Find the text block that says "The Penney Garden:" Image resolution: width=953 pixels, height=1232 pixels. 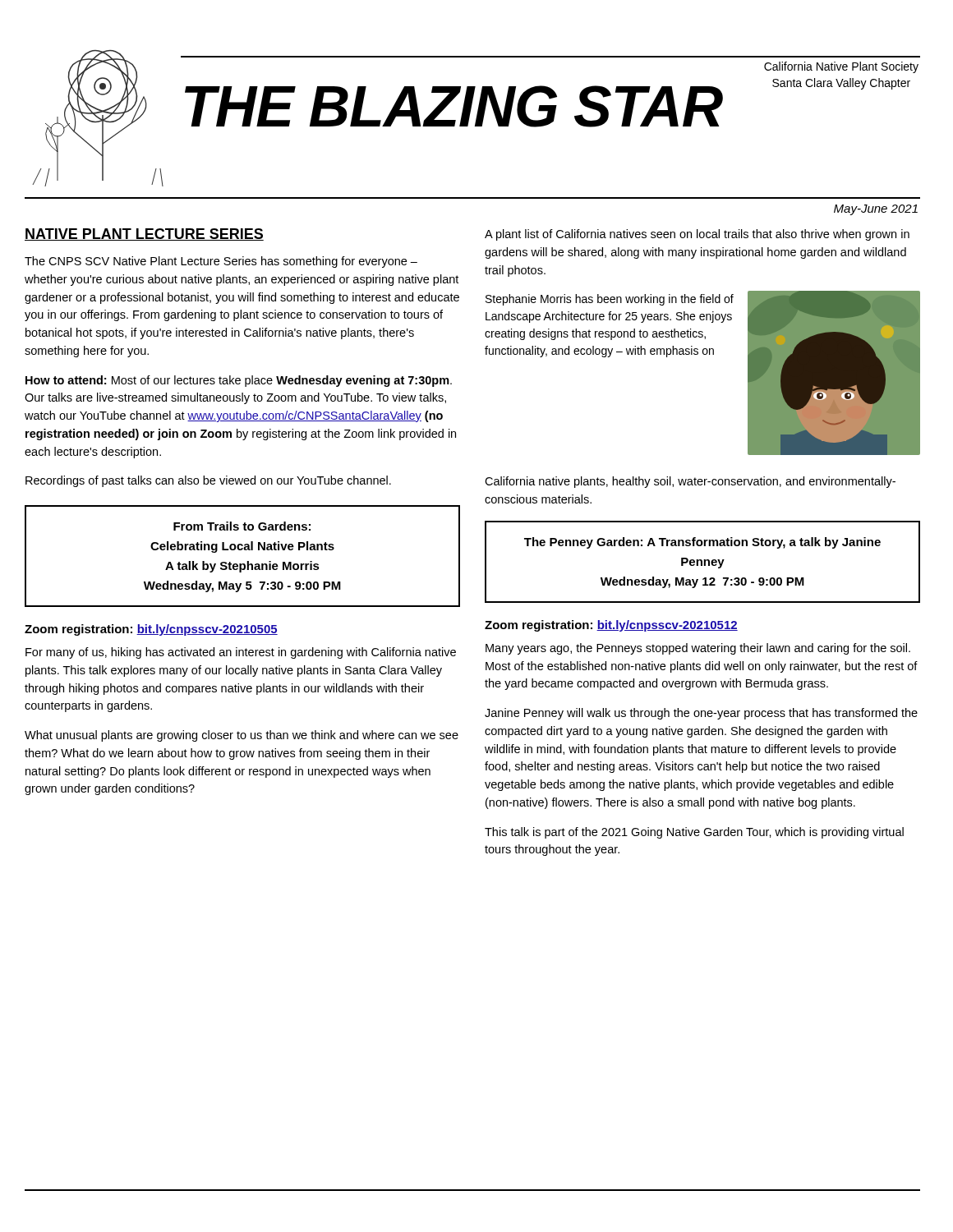point(702,561)
